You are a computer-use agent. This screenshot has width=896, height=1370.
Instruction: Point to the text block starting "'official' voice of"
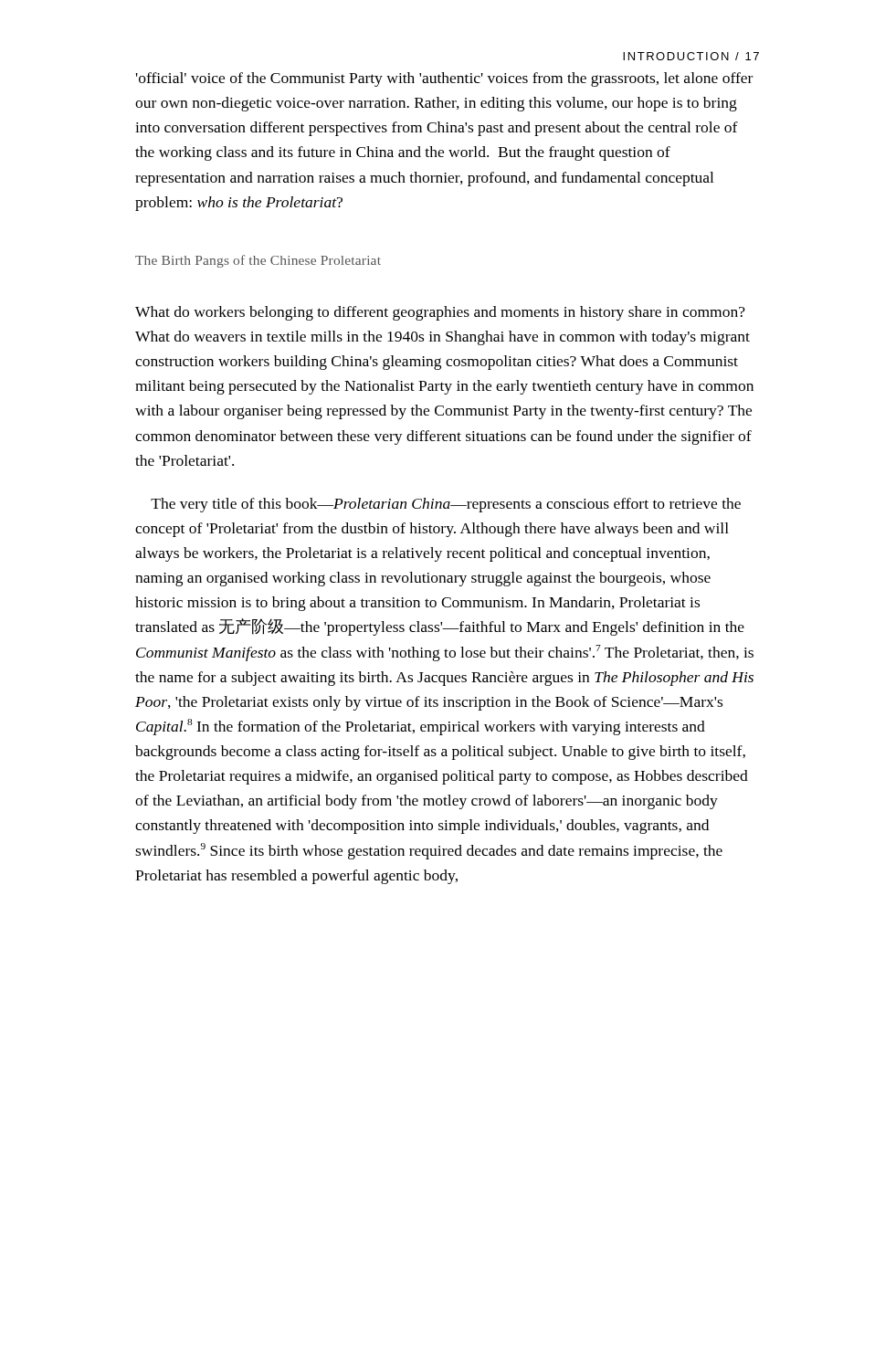[x=444, y=140]
